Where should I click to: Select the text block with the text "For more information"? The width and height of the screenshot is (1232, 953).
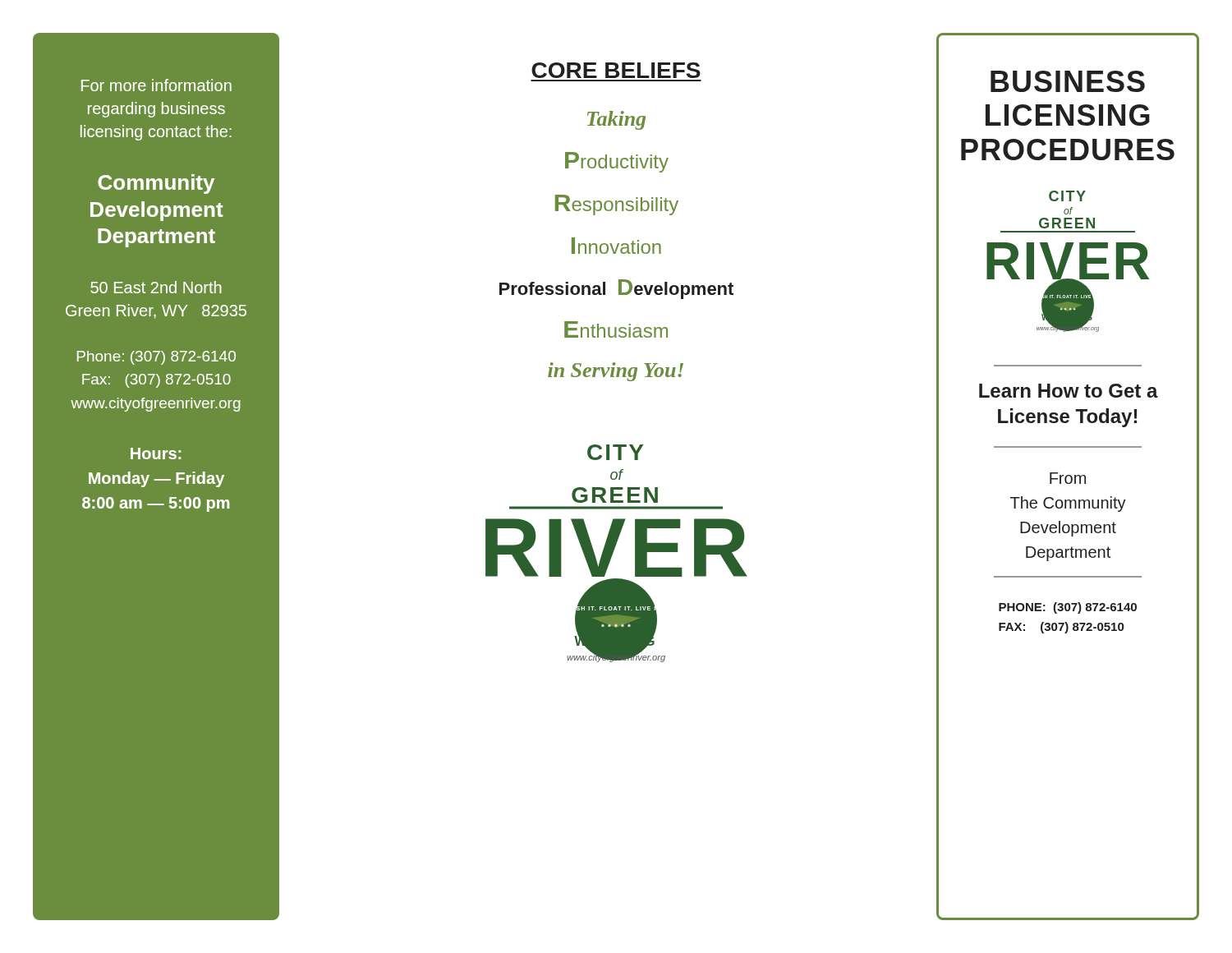(156, 108)
